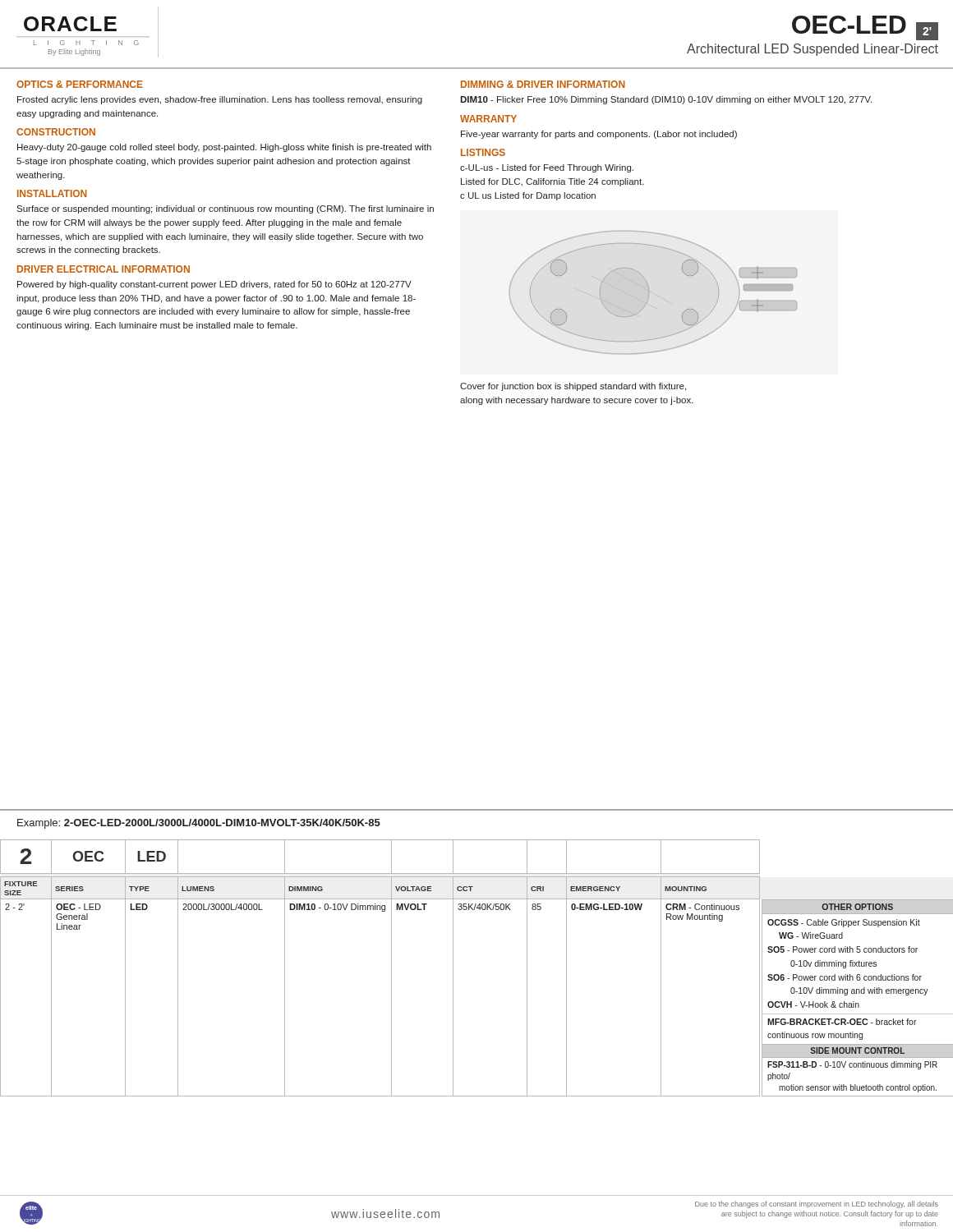Find the photo

coord(649,293)
